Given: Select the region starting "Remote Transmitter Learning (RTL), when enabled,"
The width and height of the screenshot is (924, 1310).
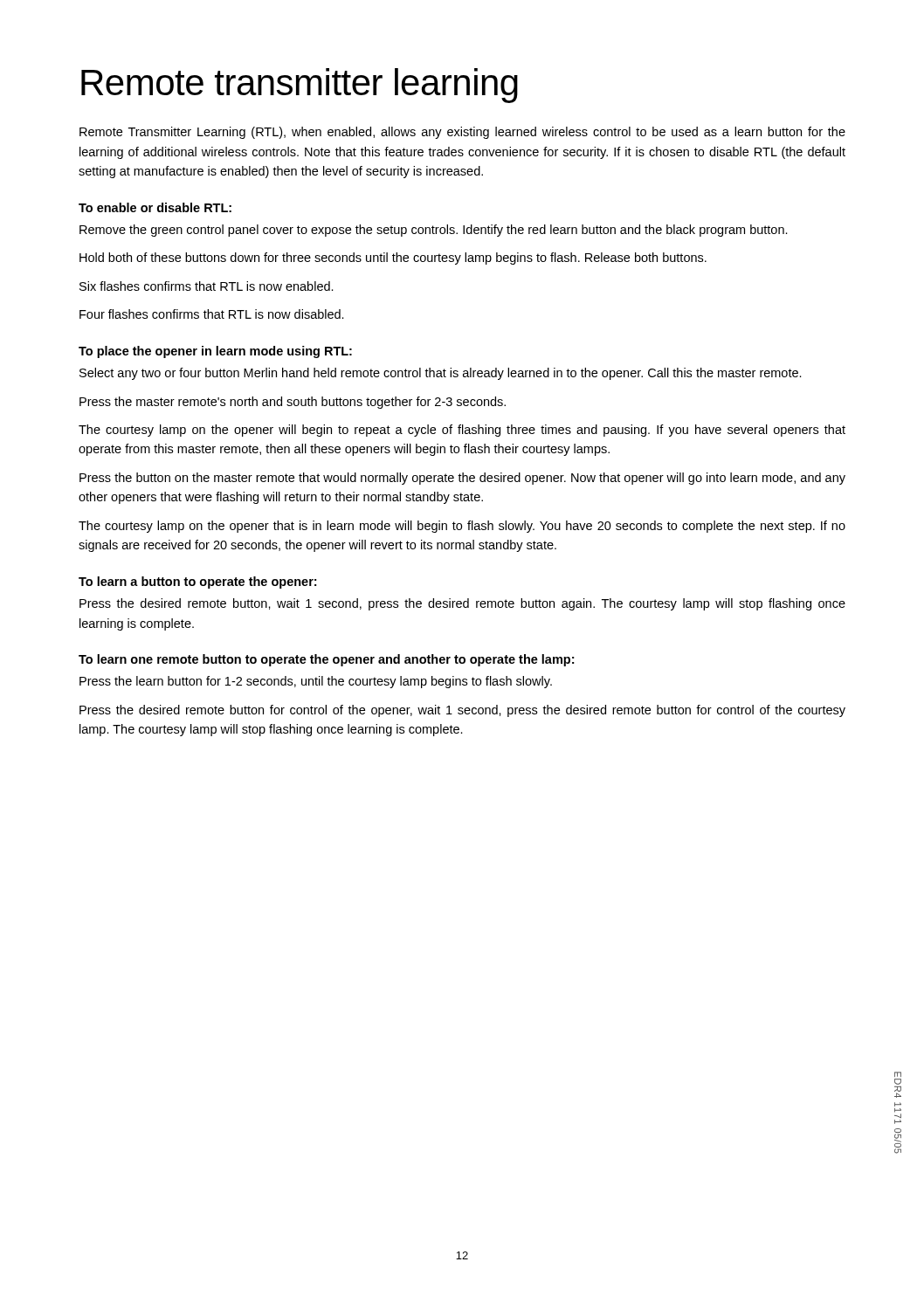Looking at the screenshot, I should [462, 152].
